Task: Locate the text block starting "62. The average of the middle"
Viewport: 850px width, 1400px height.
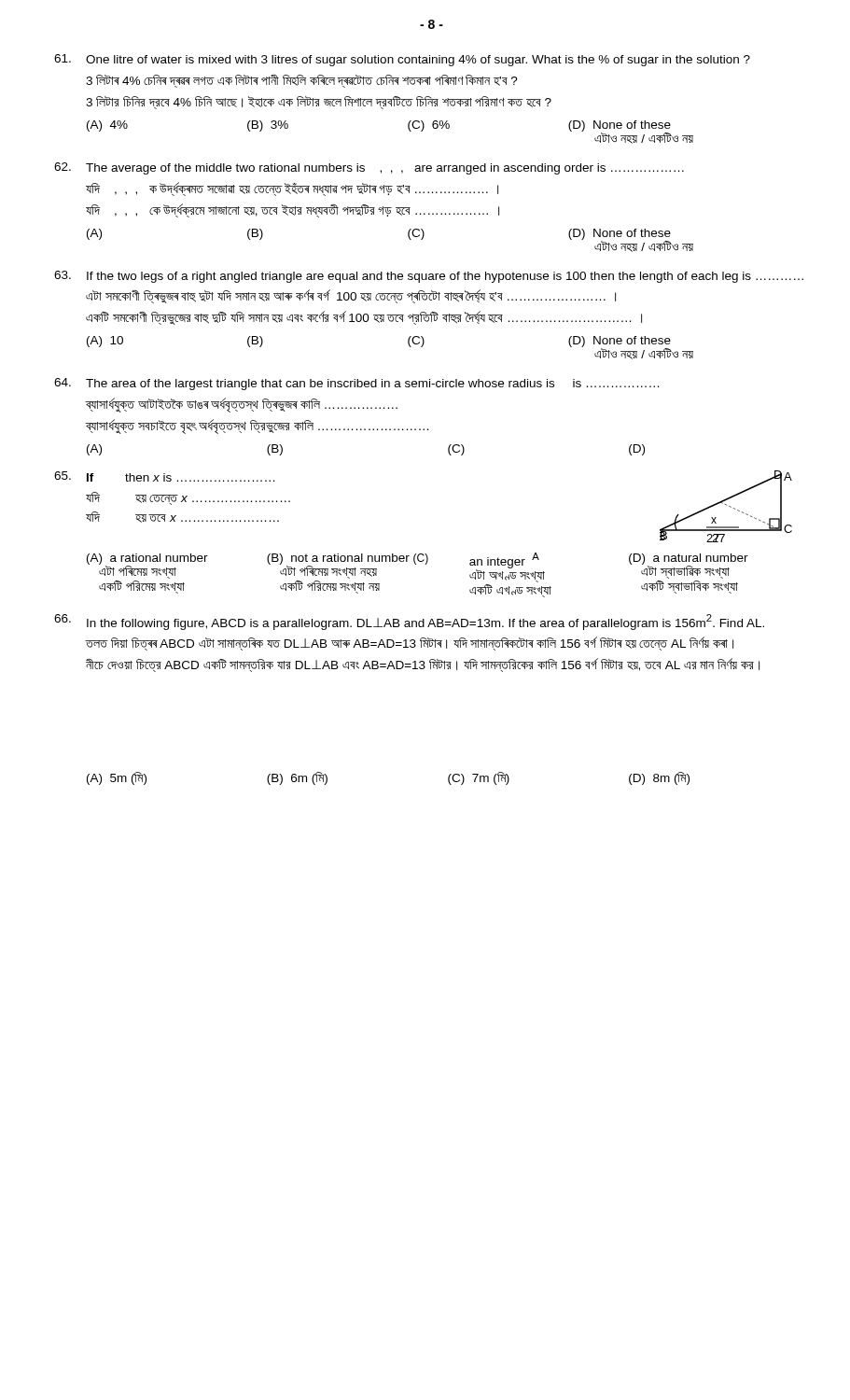Action: point(432,206)
